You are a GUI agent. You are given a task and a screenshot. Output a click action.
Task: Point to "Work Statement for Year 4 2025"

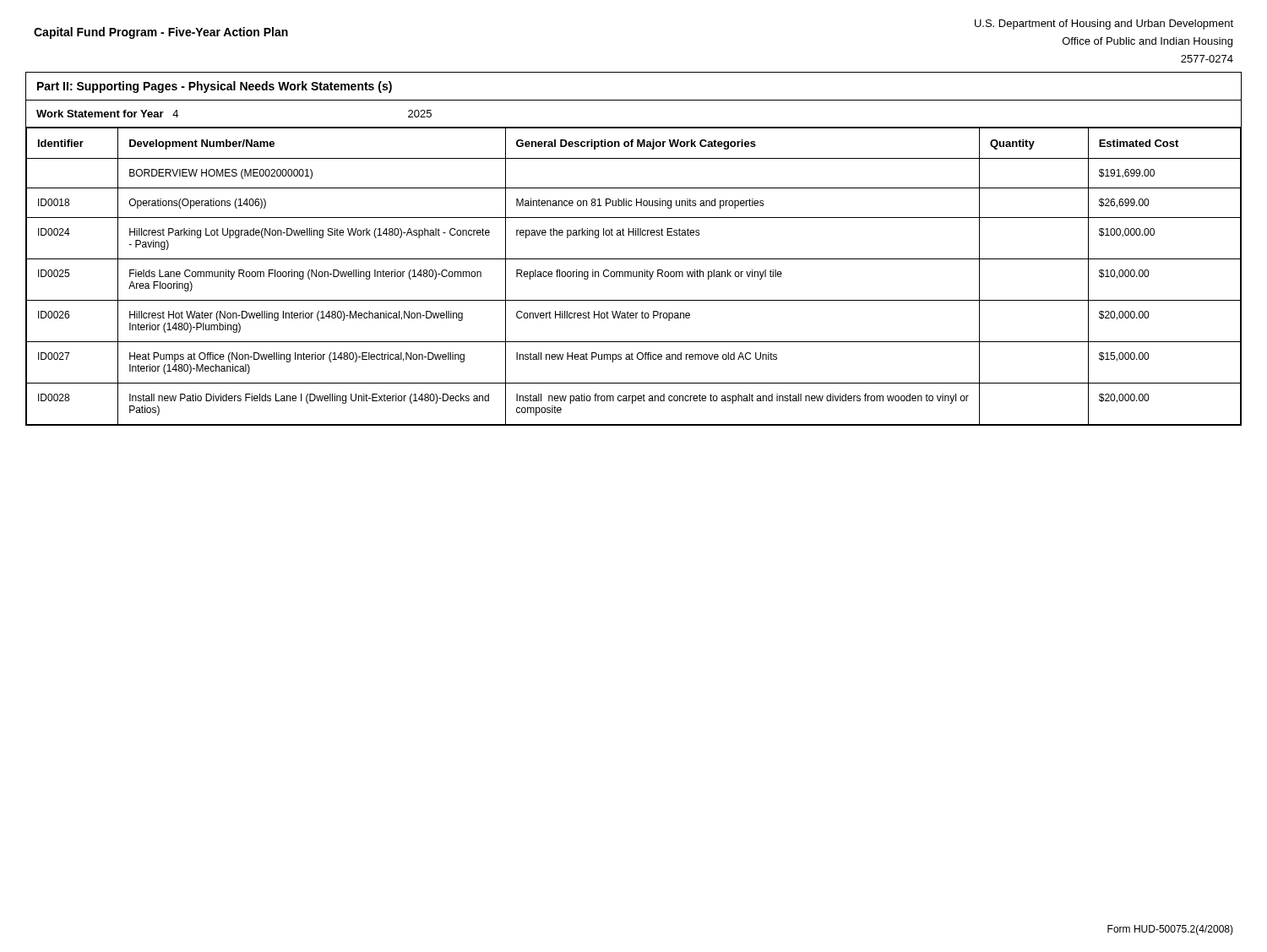[x=98, y=114]
